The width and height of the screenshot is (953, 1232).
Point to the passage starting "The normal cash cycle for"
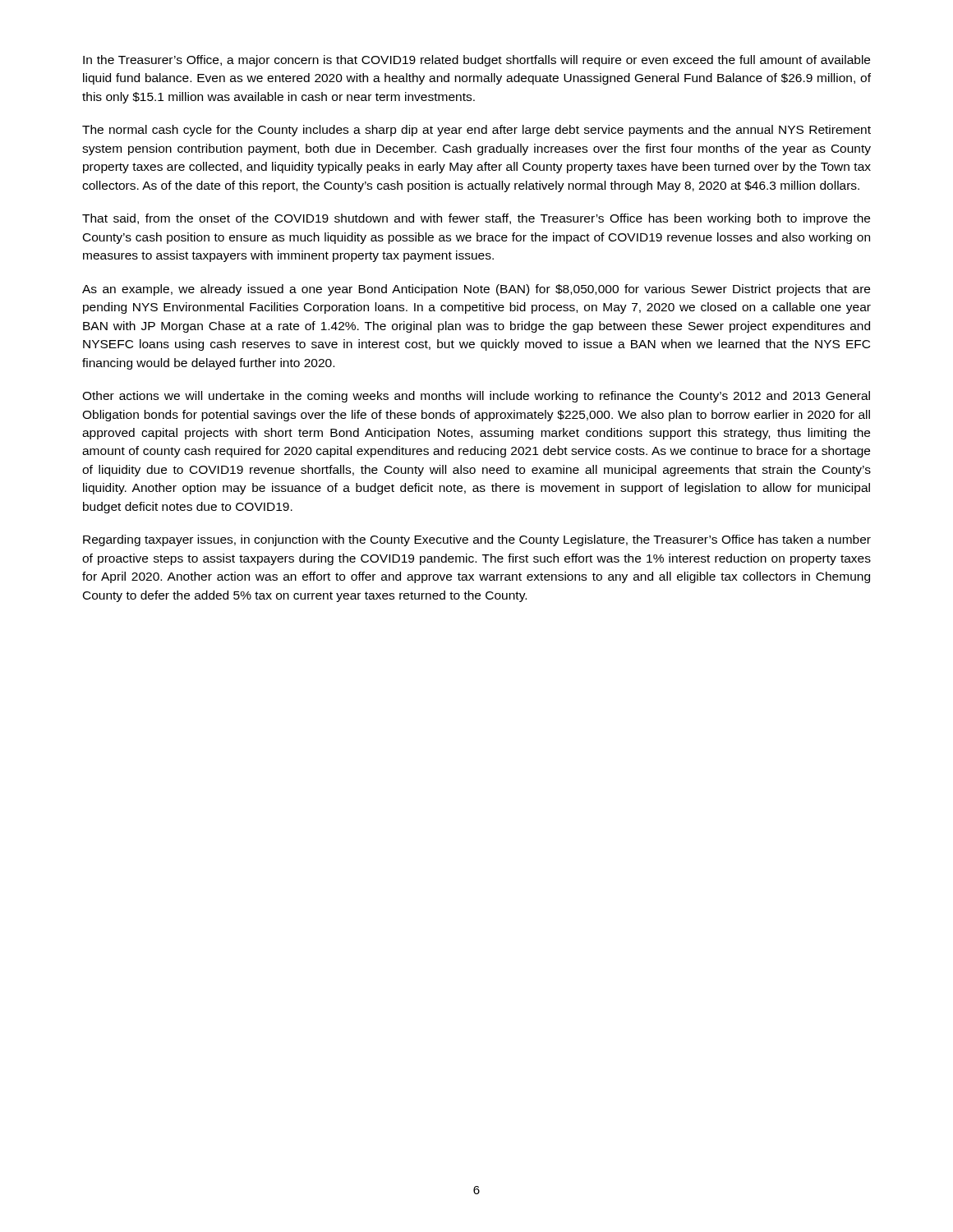(476, 157)
